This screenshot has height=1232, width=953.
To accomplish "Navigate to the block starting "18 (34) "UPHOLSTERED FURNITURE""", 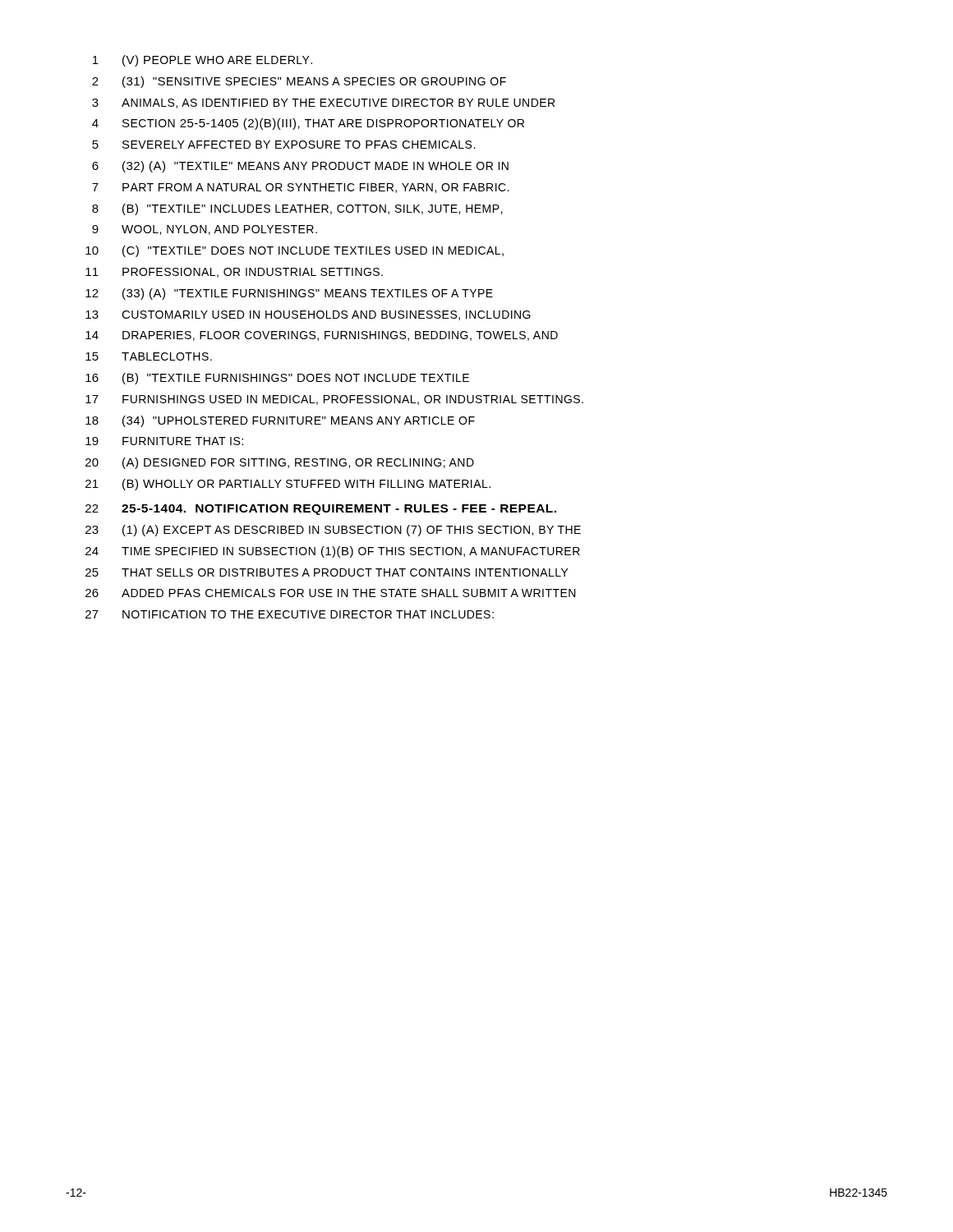I will pyautogui.click(x=271, y=420).
